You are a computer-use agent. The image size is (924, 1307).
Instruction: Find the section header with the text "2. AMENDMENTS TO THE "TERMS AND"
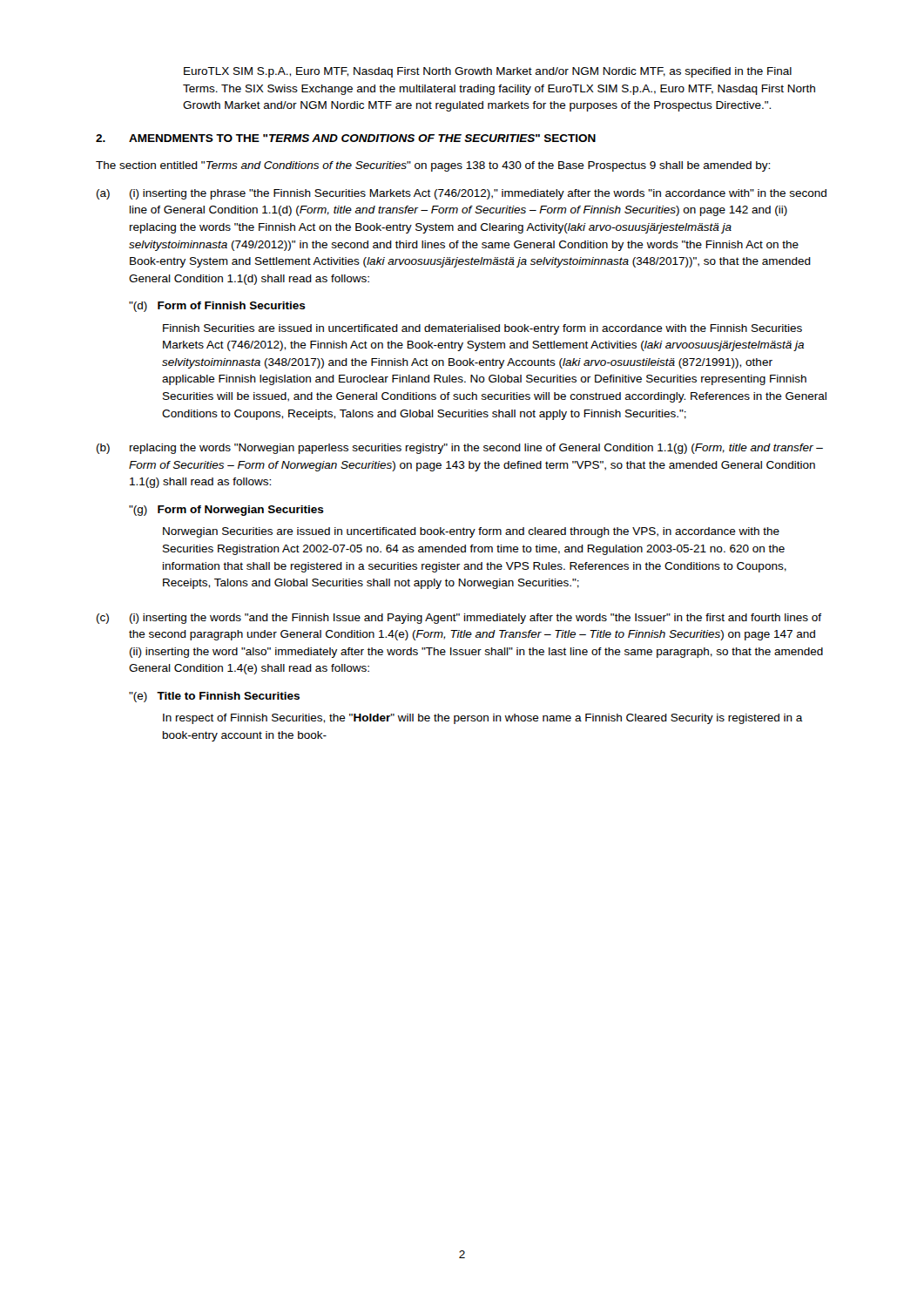tap(346, 138)
